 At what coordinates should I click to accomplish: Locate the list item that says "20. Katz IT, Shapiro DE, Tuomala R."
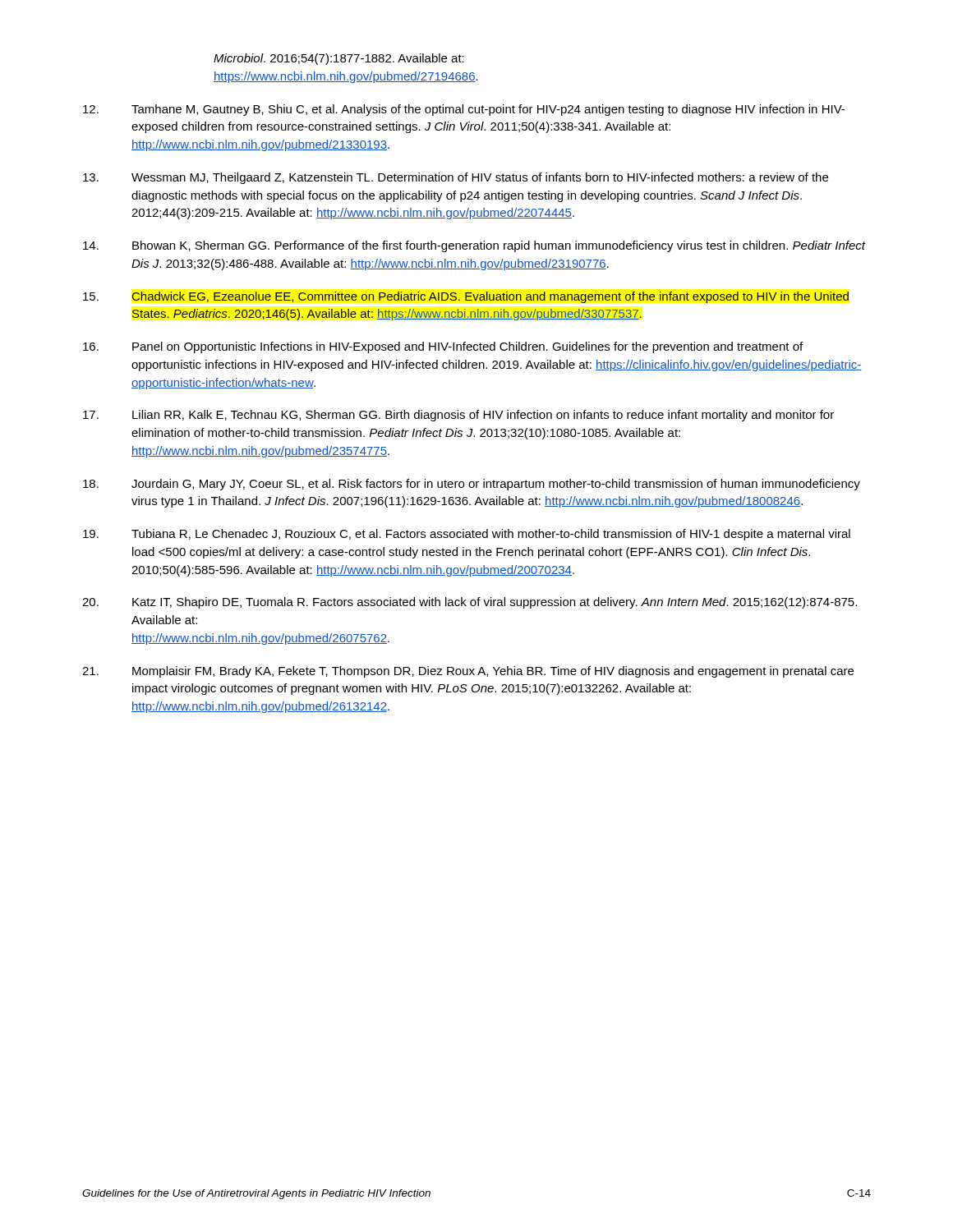470,603
